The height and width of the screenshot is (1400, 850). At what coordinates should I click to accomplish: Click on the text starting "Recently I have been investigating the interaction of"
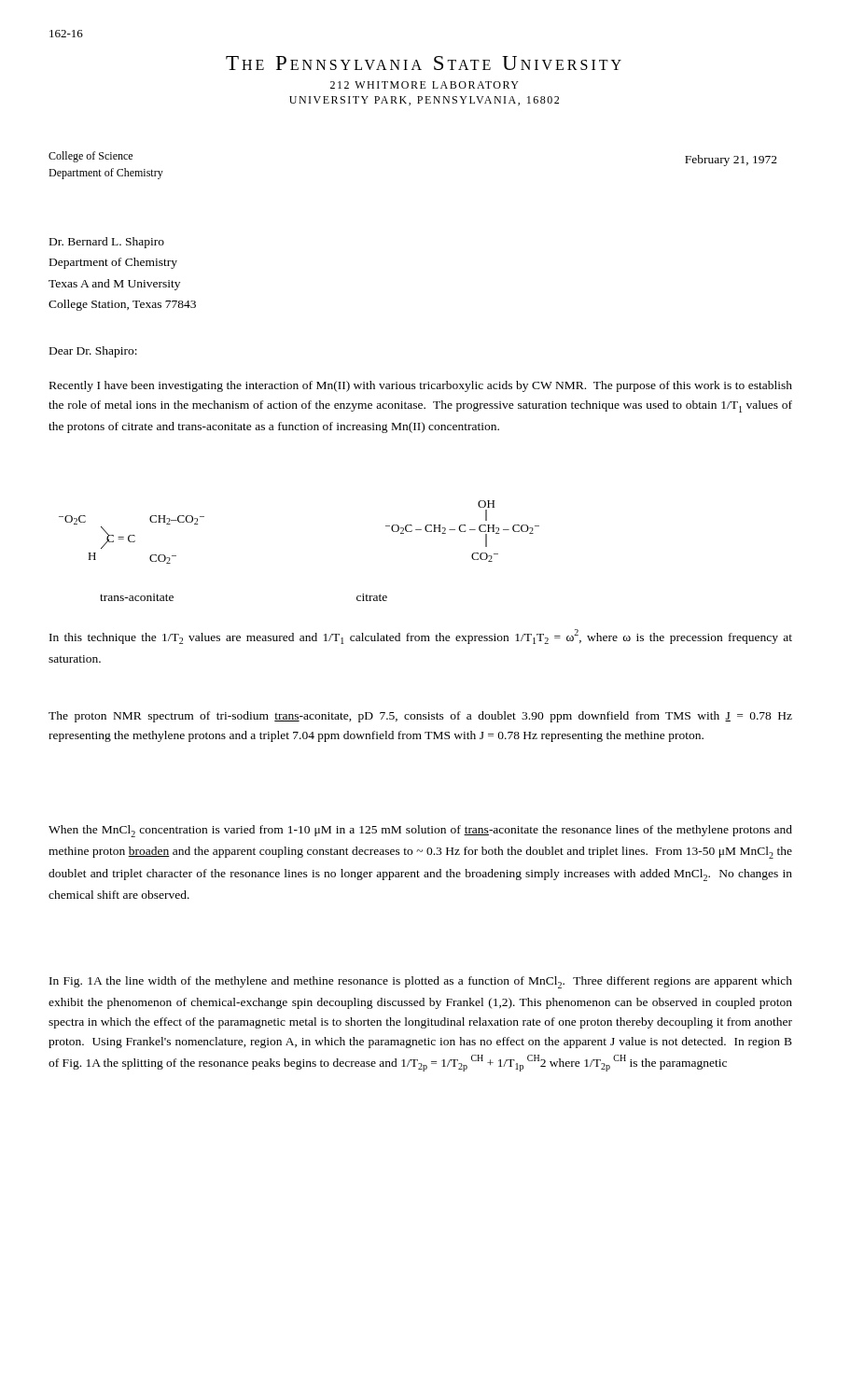coord(420,406)
